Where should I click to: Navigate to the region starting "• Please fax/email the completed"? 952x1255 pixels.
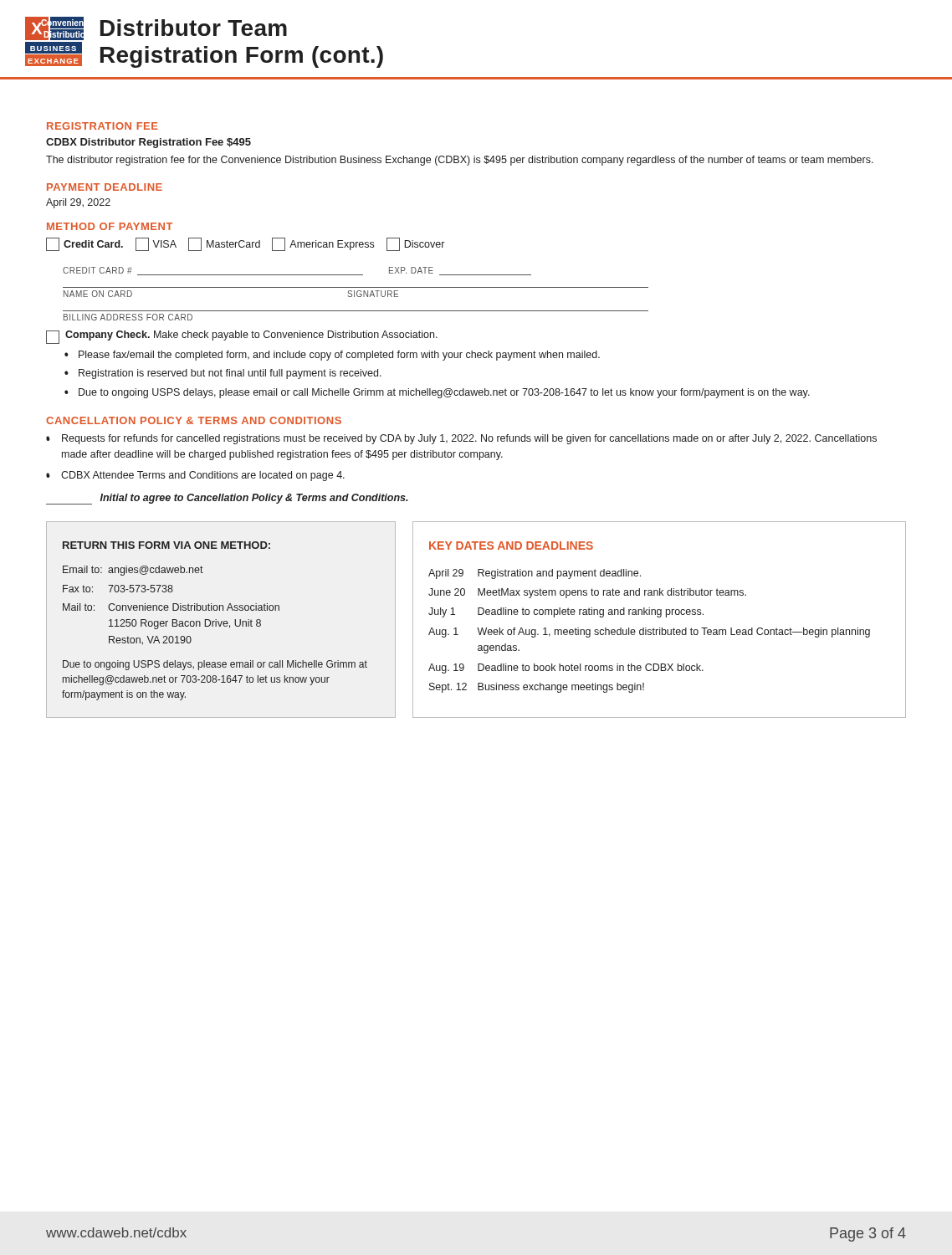[x=332, y=355]
